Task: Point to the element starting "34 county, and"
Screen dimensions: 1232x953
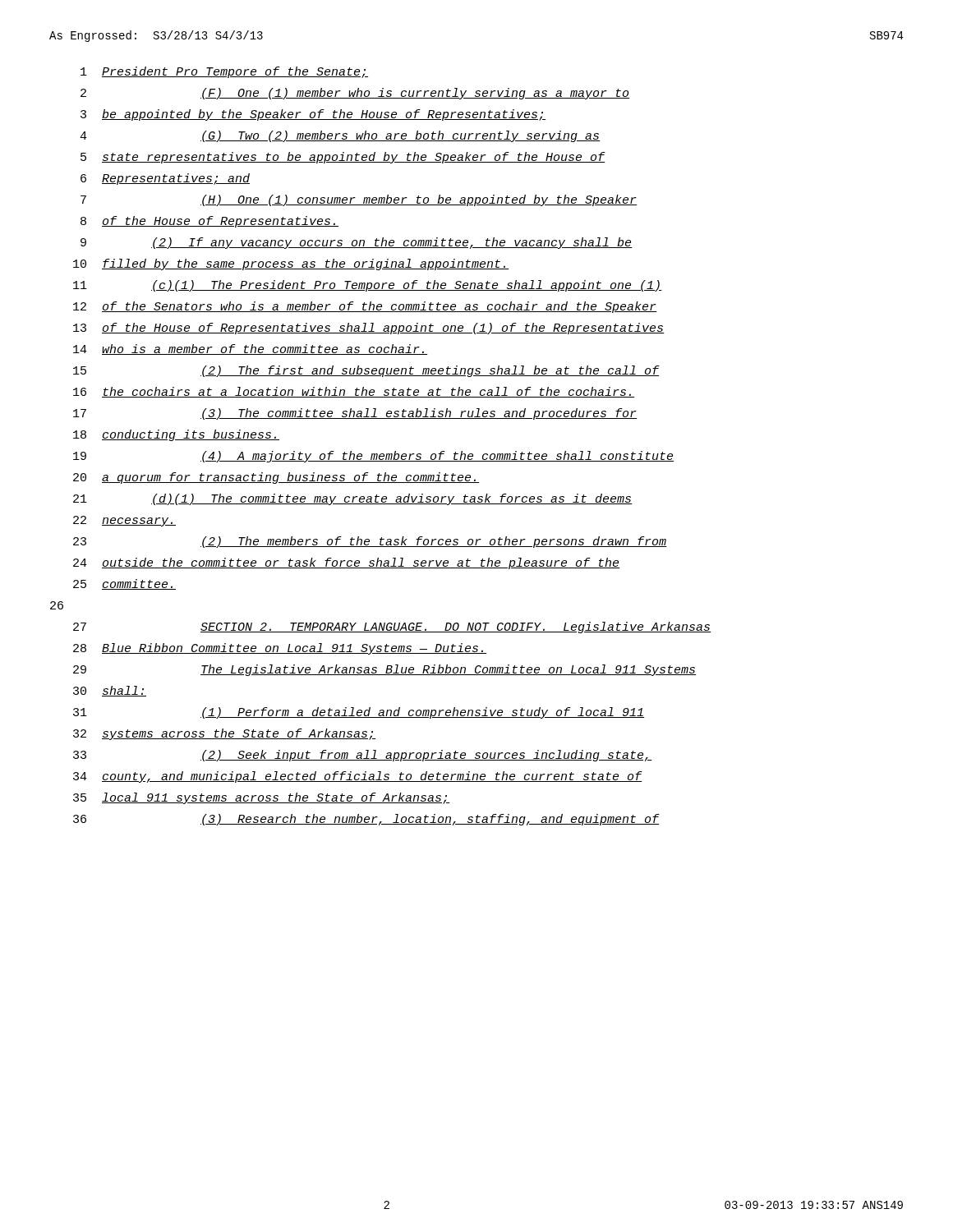Action: pyautogui.click(x=346, y=777)
